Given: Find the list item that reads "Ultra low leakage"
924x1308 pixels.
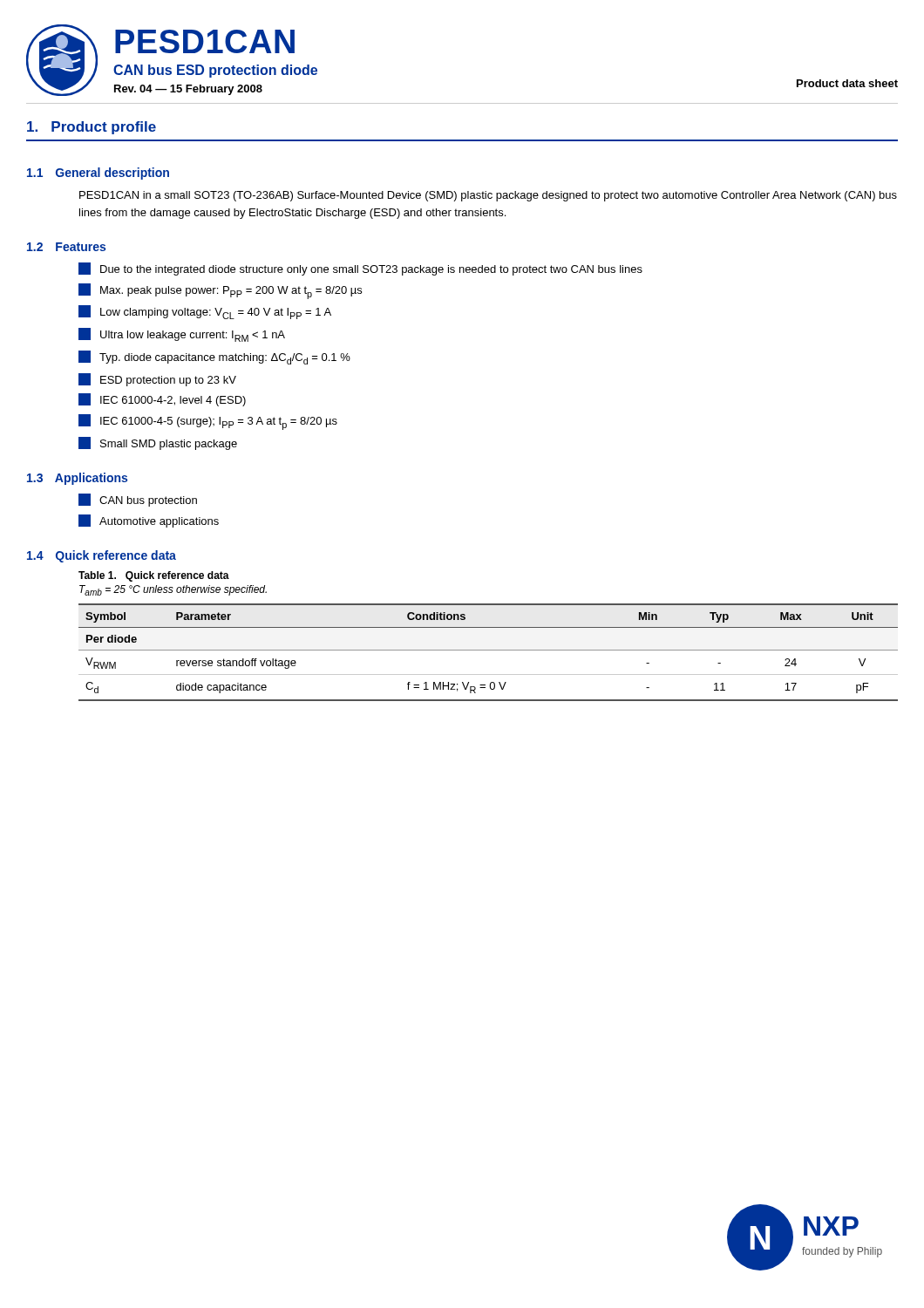Looking at the screenshot, I should click(x=182, y=335).
